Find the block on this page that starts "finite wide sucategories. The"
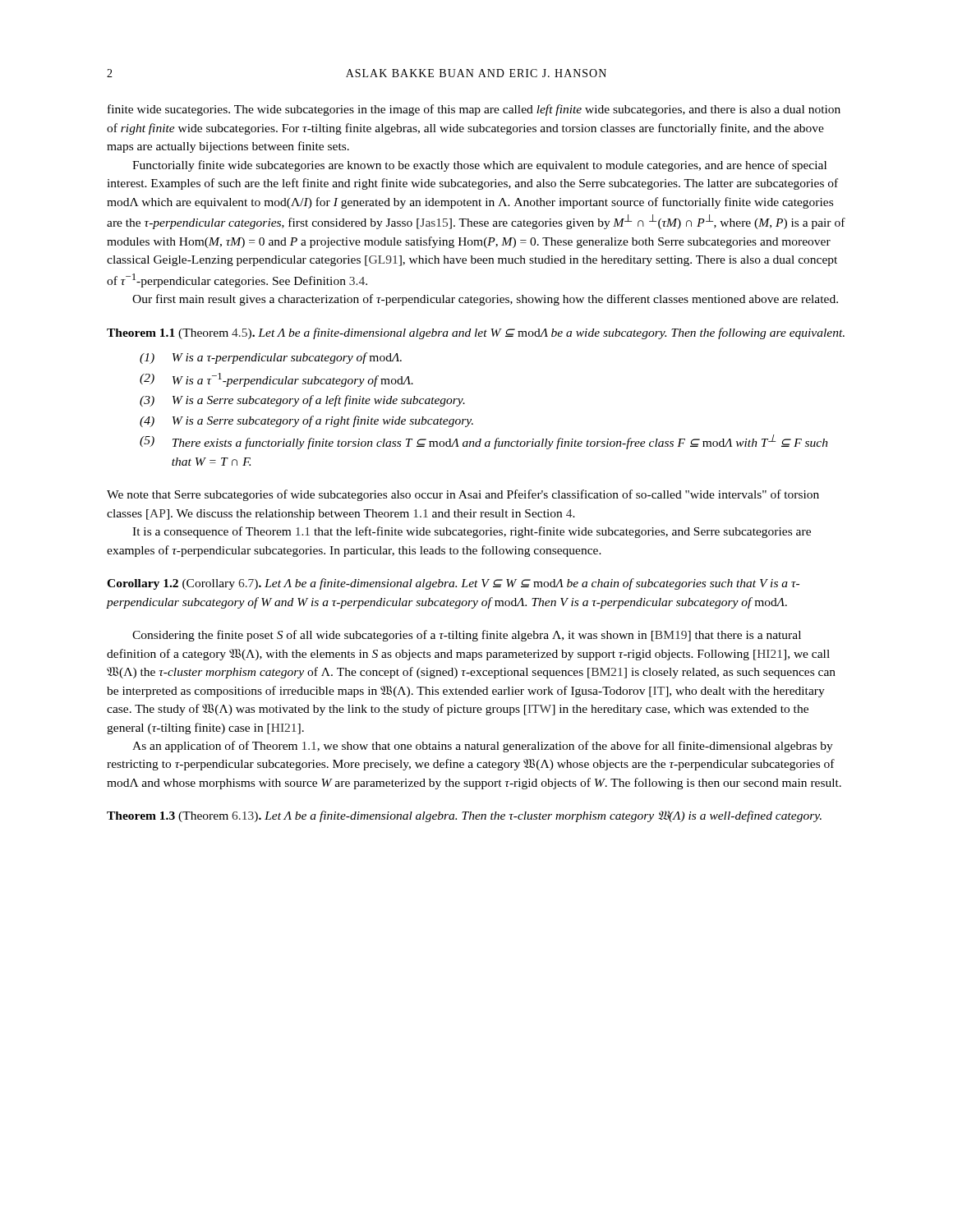The image size is (953, 1232). click(x=476, y=128)
